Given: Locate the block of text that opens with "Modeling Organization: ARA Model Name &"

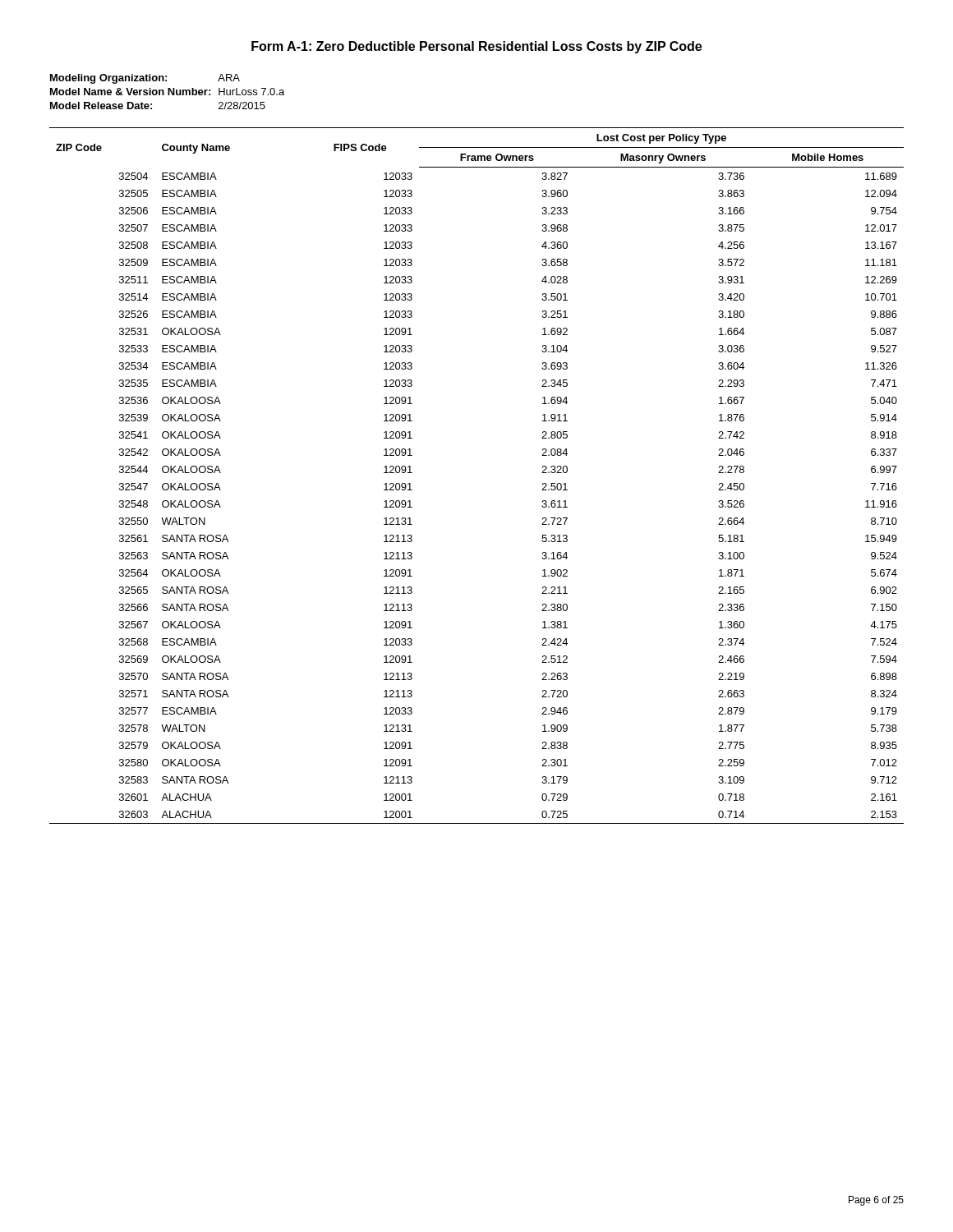Looking at the screenshot, I should tap(167, 92).
